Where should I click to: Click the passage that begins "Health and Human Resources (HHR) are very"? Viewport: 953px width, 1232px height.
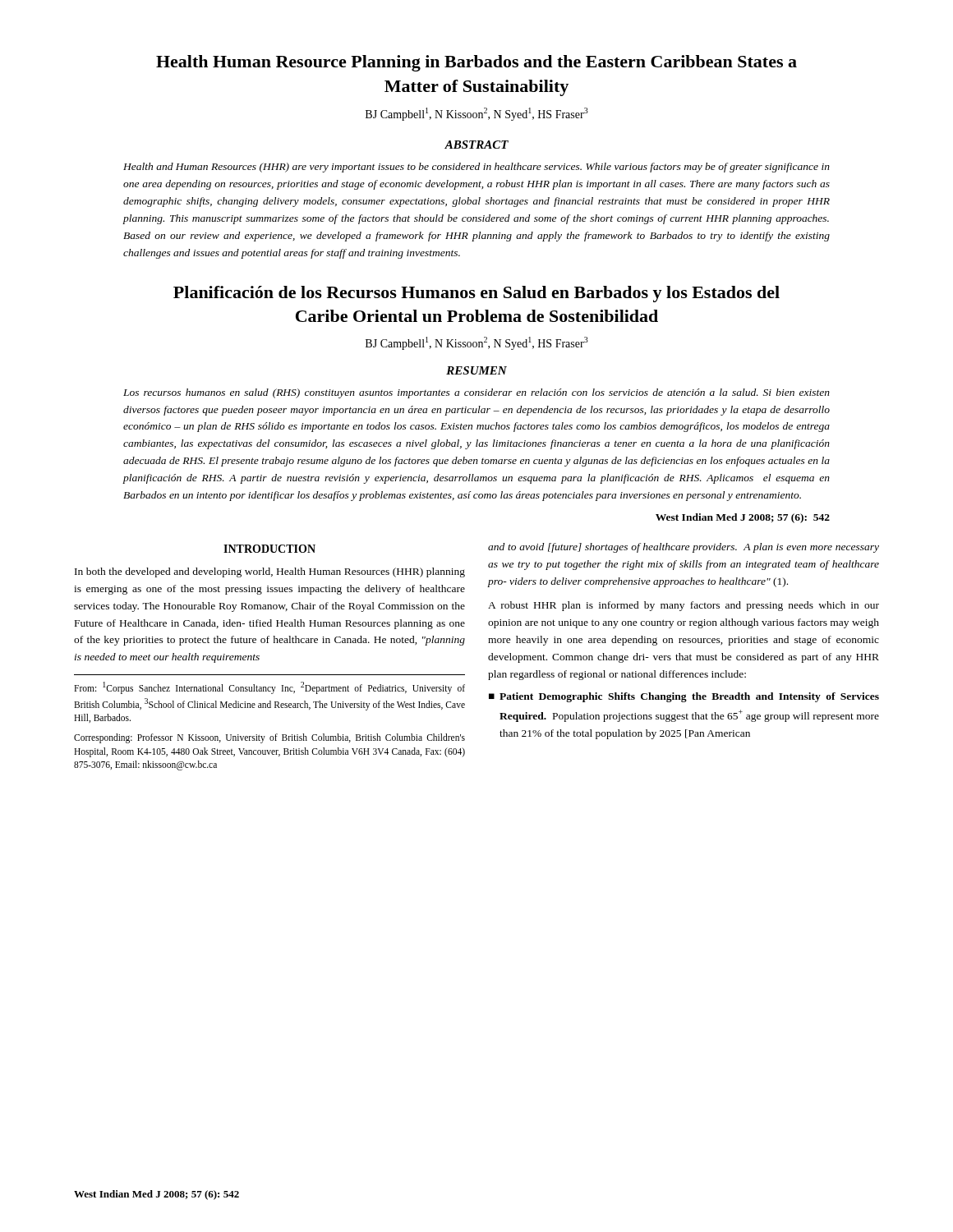476,209
